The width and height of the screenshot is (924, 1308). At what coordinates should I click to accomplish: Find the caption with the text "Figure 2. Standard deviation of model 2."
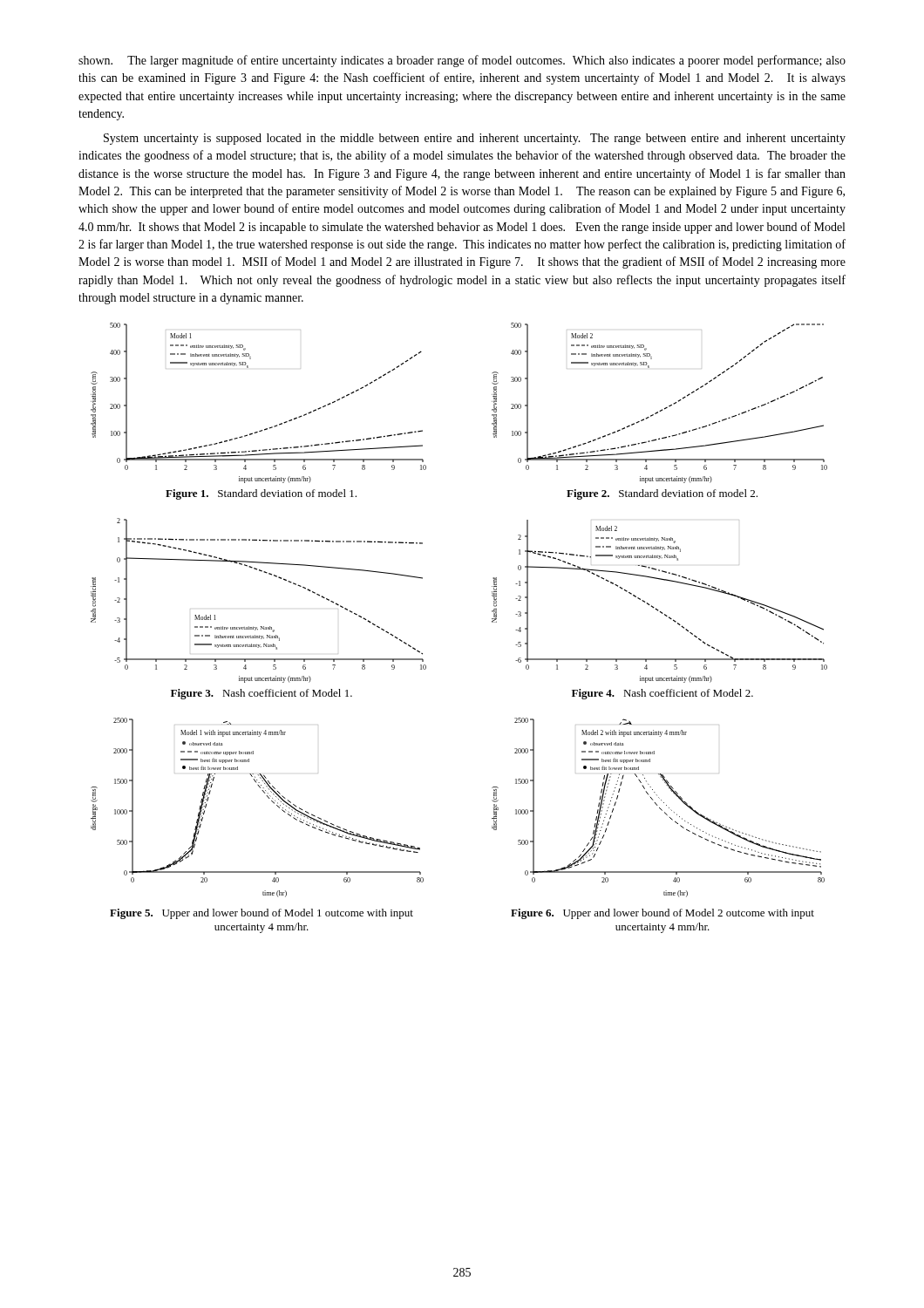tap(663, 493)
